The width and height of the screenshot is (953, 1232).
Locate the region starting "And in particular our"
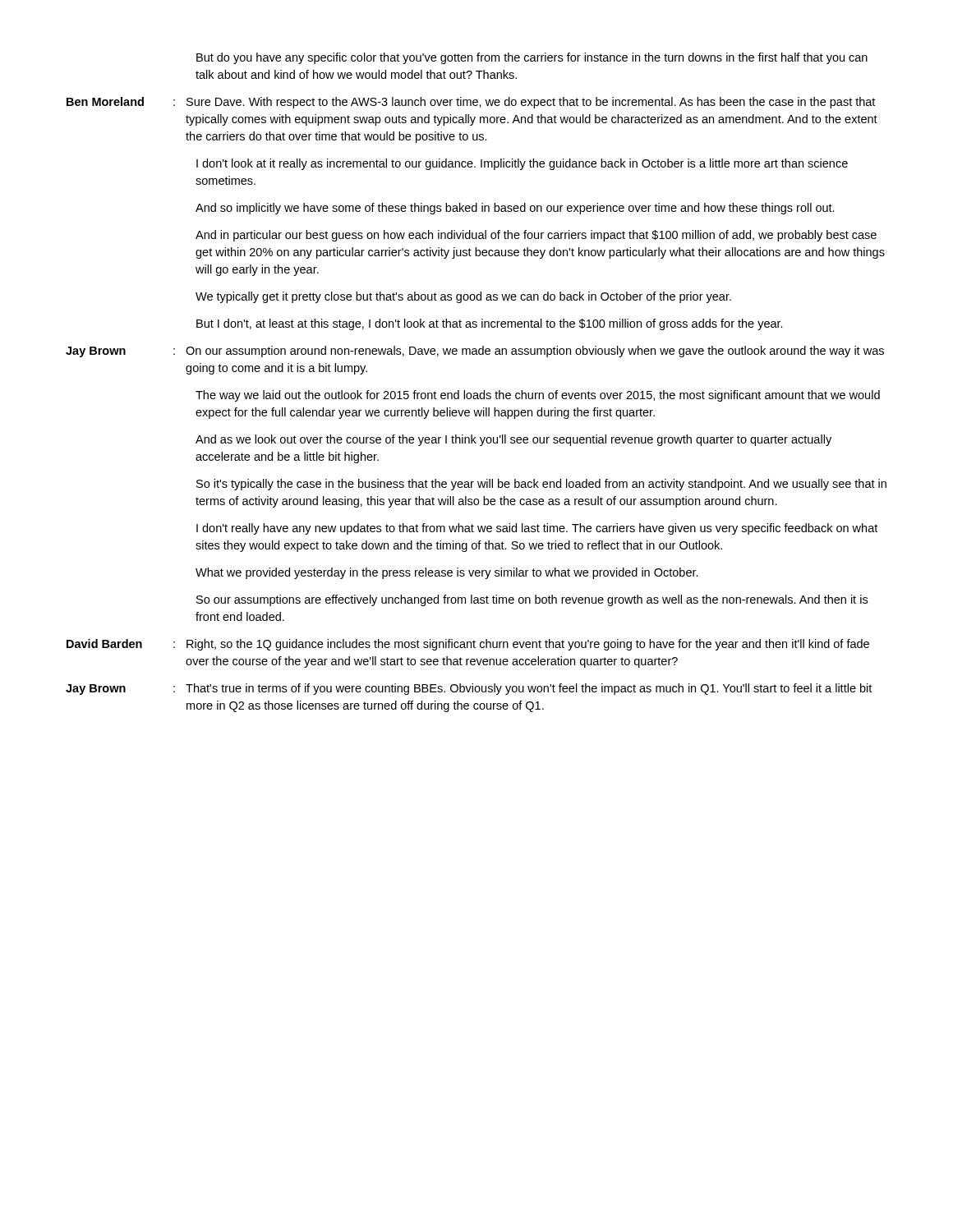(540, 252)
